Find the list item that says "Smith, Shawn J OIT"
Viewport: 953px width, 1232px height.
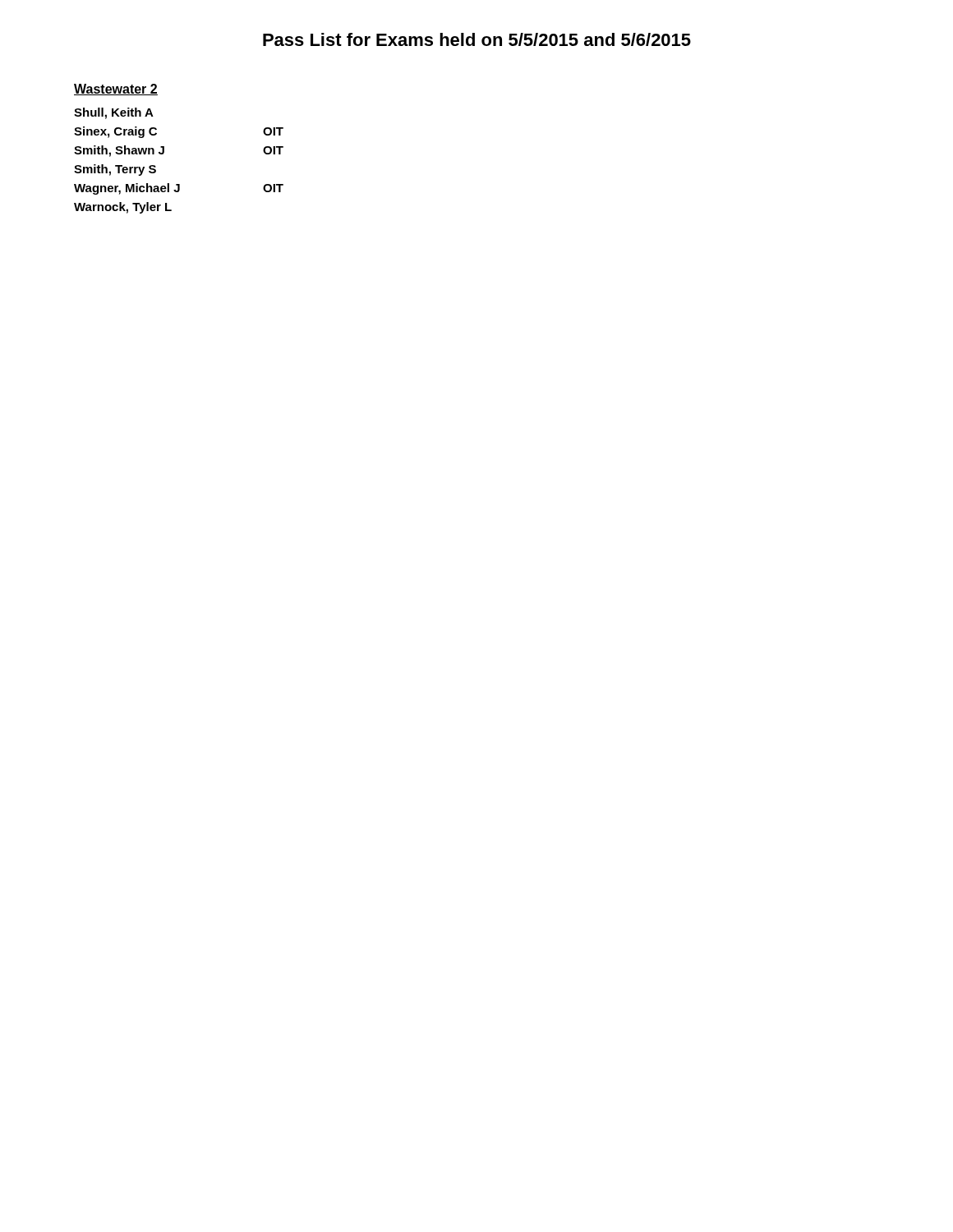pyautogui.click(x=119, y=151)
